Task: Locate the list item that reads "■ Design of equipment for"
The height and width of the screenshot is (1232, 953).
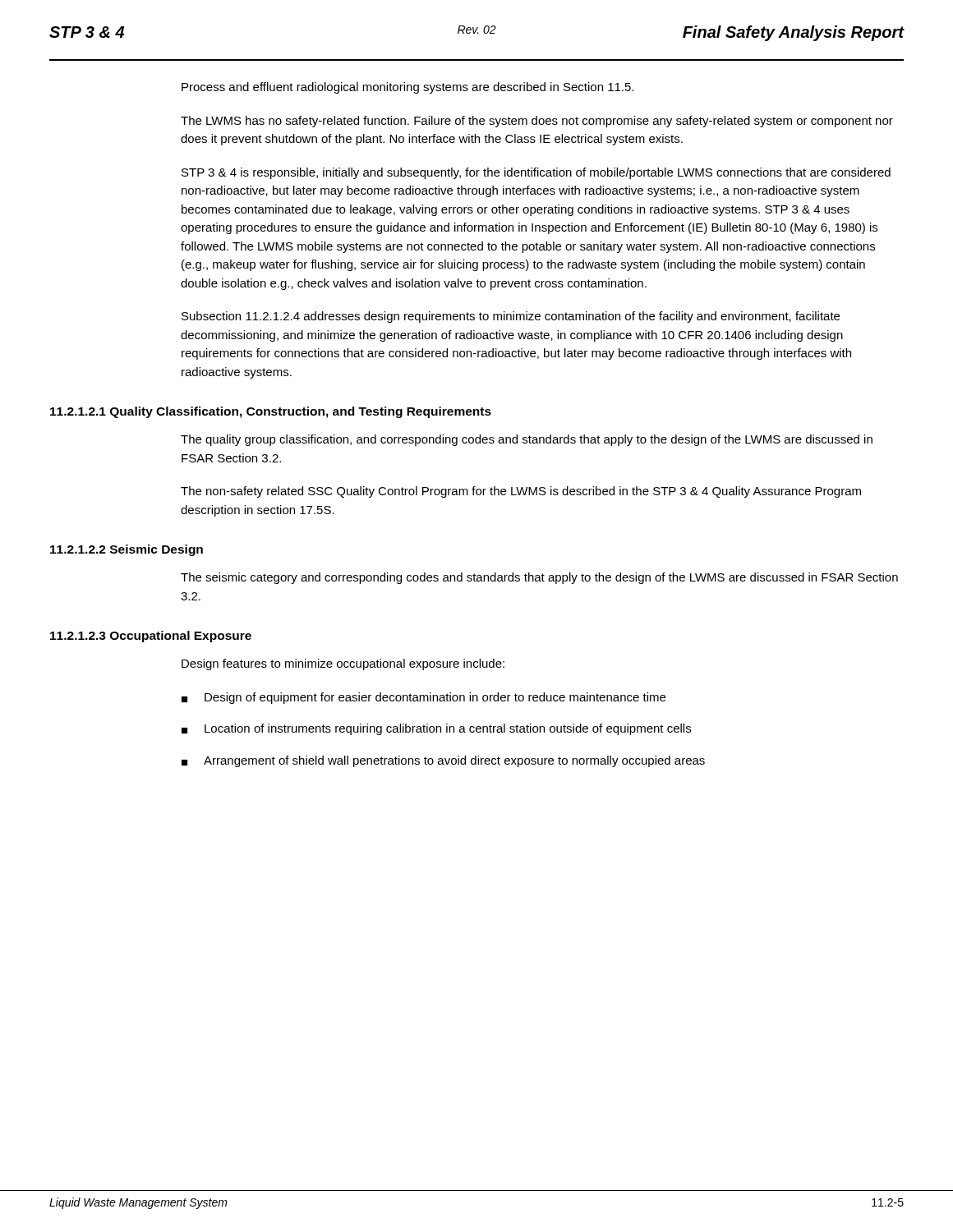Action: [542, 698]
